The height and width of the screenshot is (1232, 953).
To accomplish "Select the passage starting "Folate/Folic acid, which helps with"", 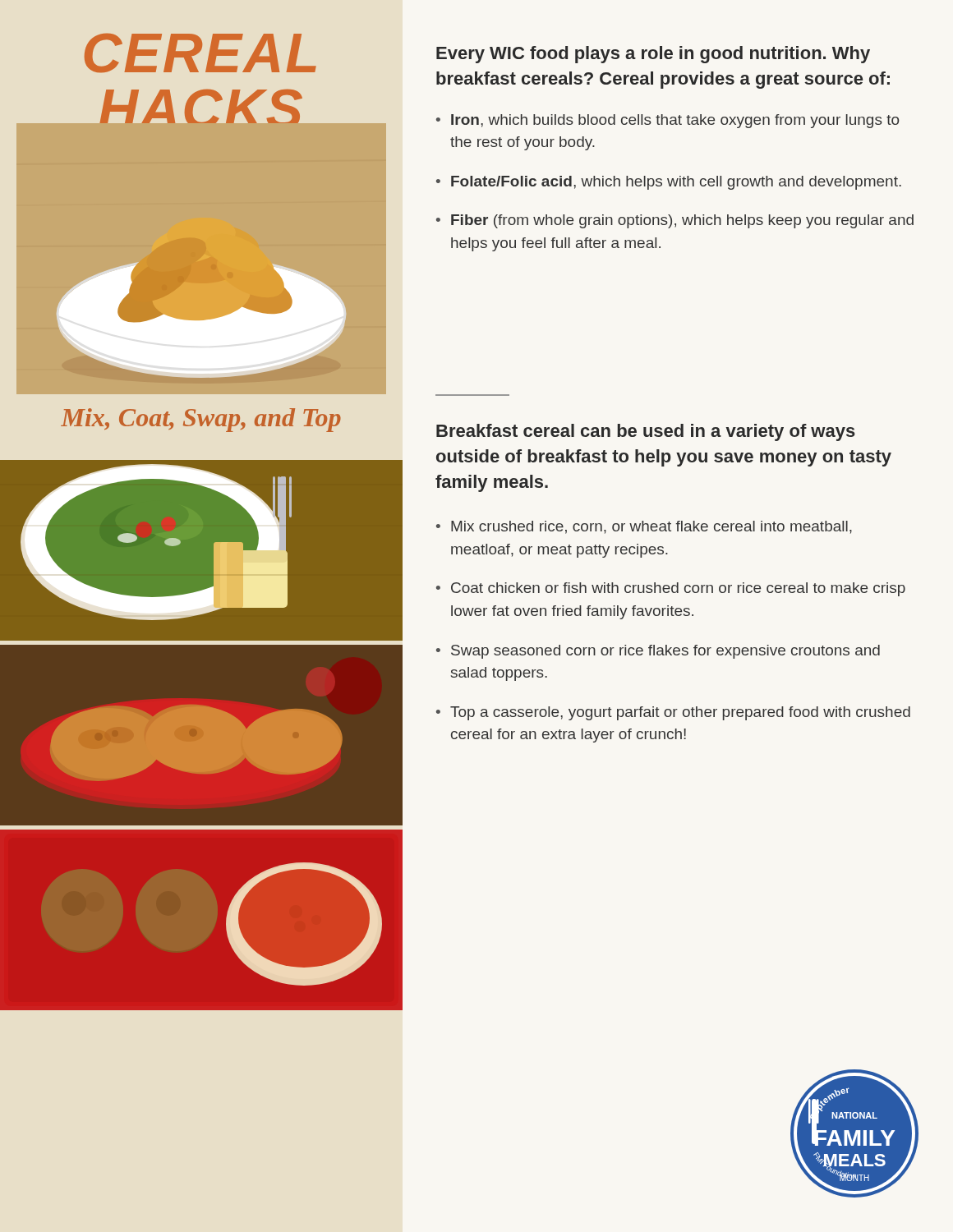I will (676, 181).
